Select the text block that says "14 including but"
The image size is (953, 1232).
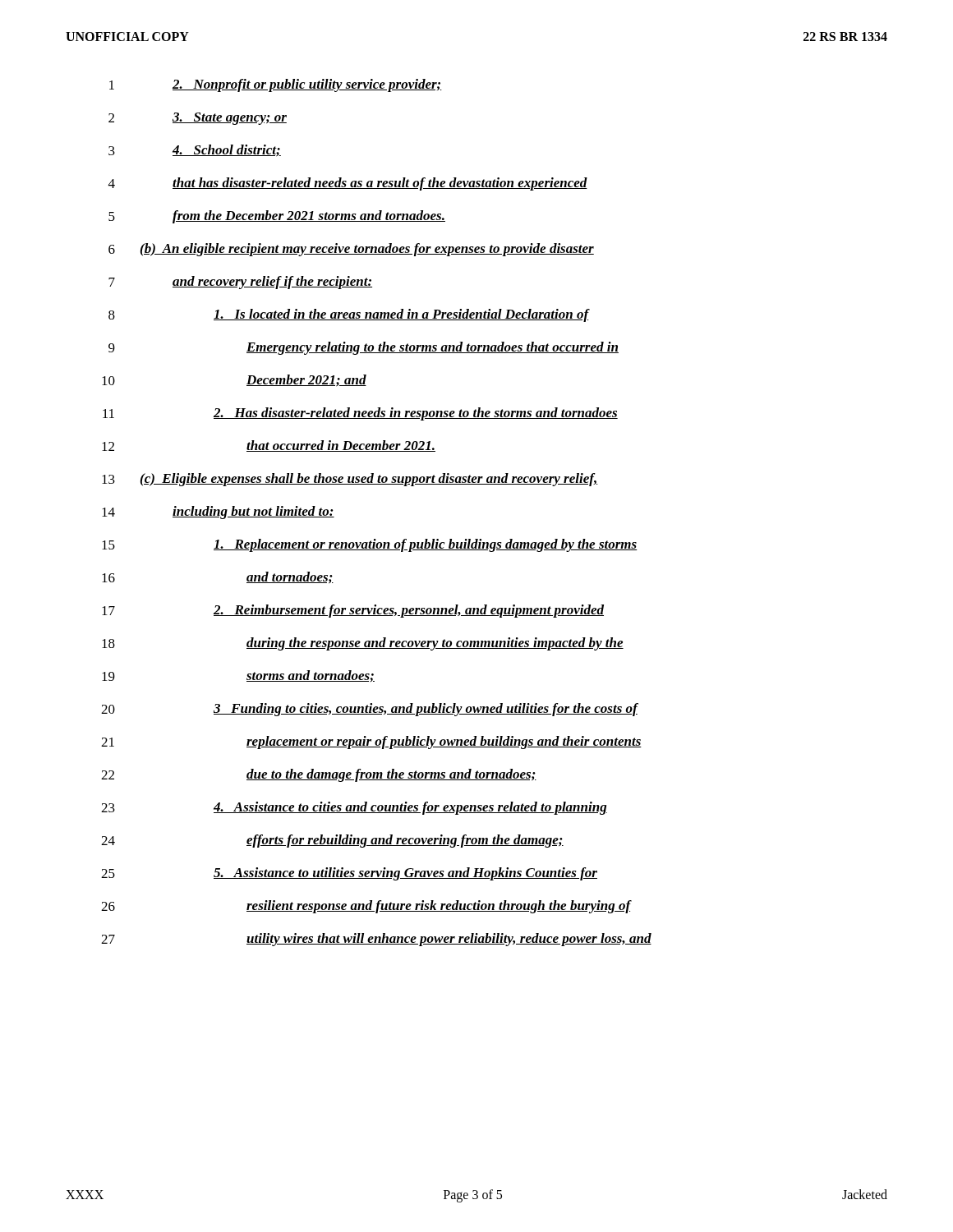point(218,513)
